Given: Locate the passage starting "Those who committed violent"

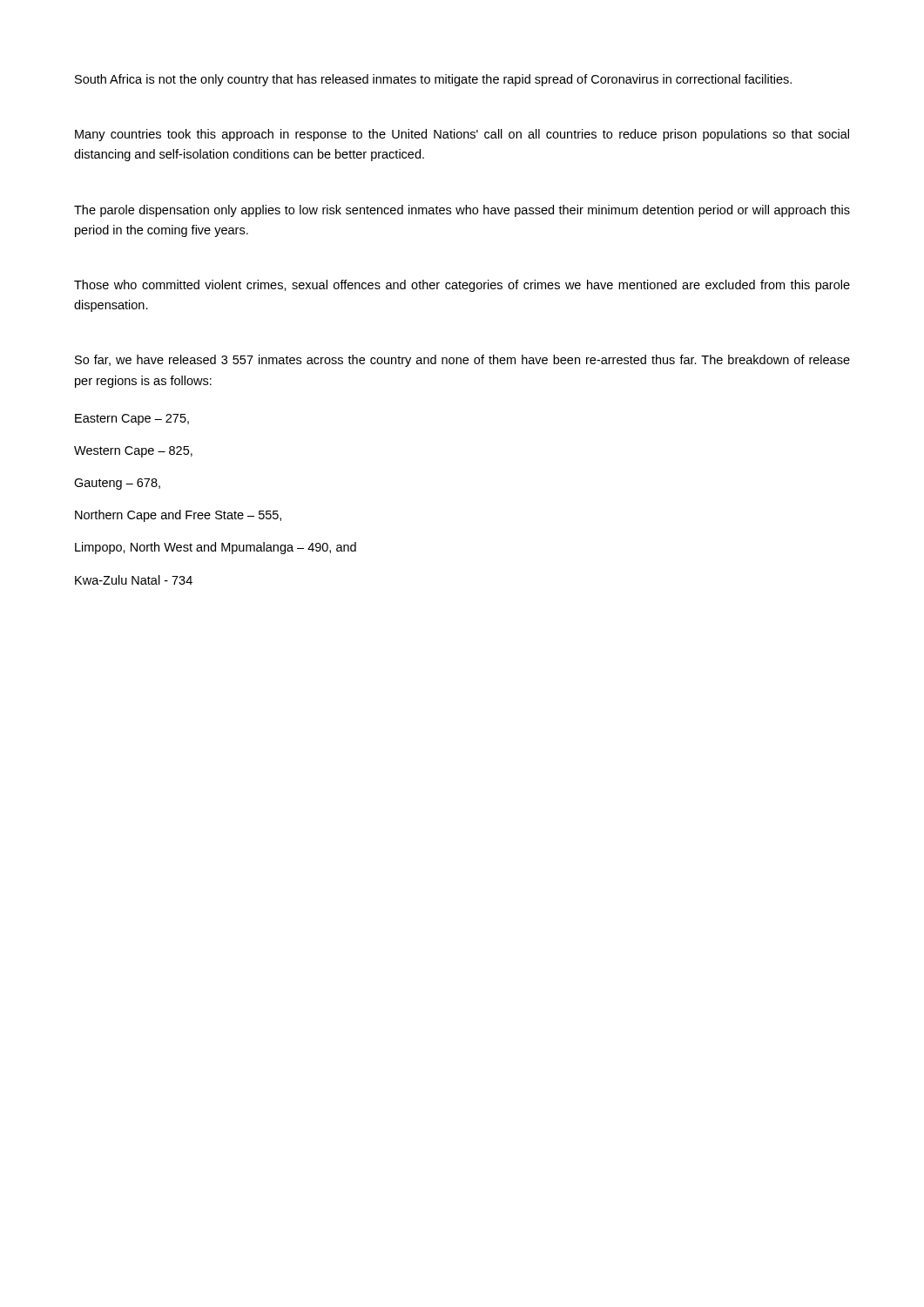Looking at the screenshot, I should [x=462, y=295].
